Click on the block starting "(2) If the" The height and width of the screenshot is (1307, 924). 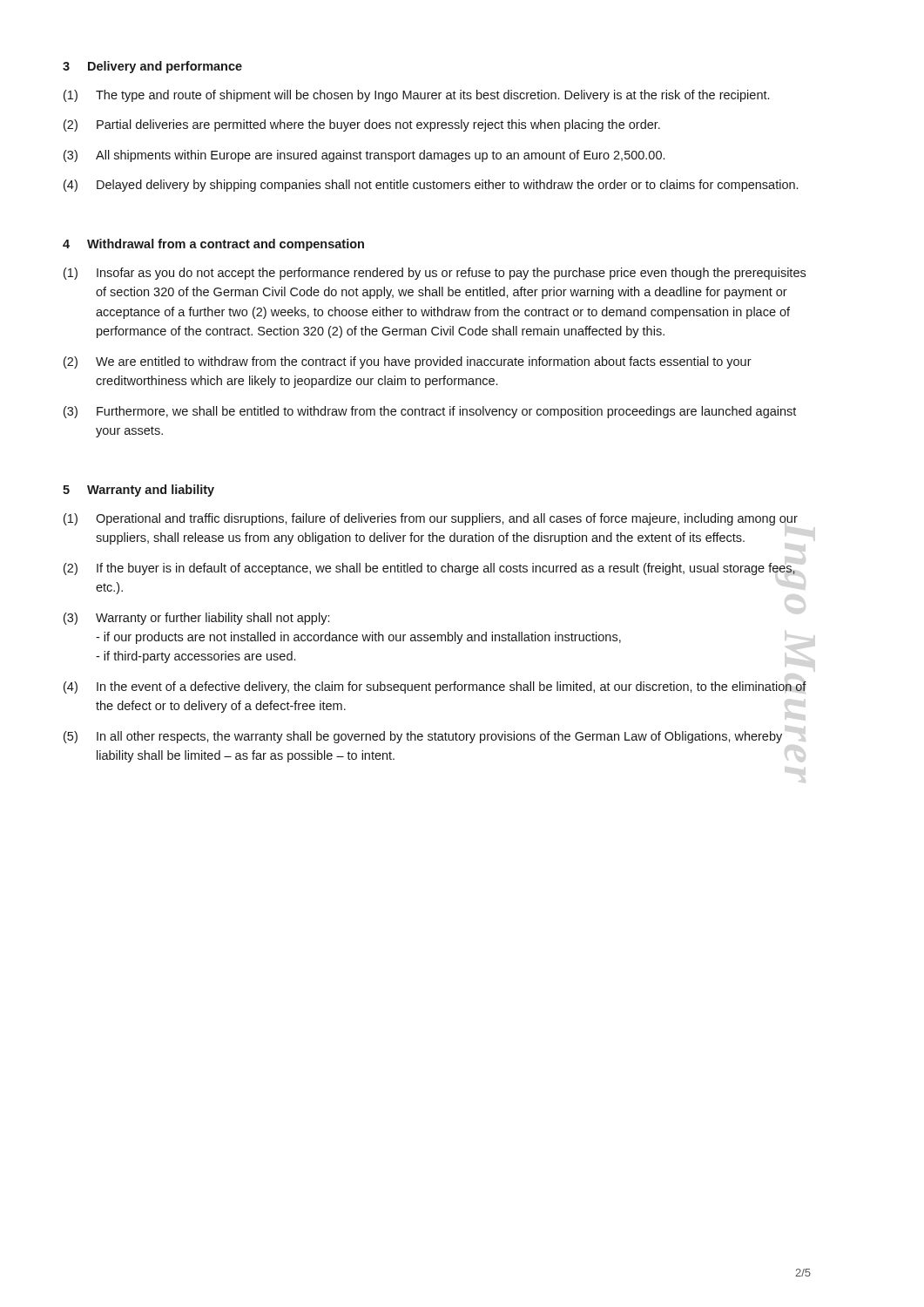[x=437, y=578]
